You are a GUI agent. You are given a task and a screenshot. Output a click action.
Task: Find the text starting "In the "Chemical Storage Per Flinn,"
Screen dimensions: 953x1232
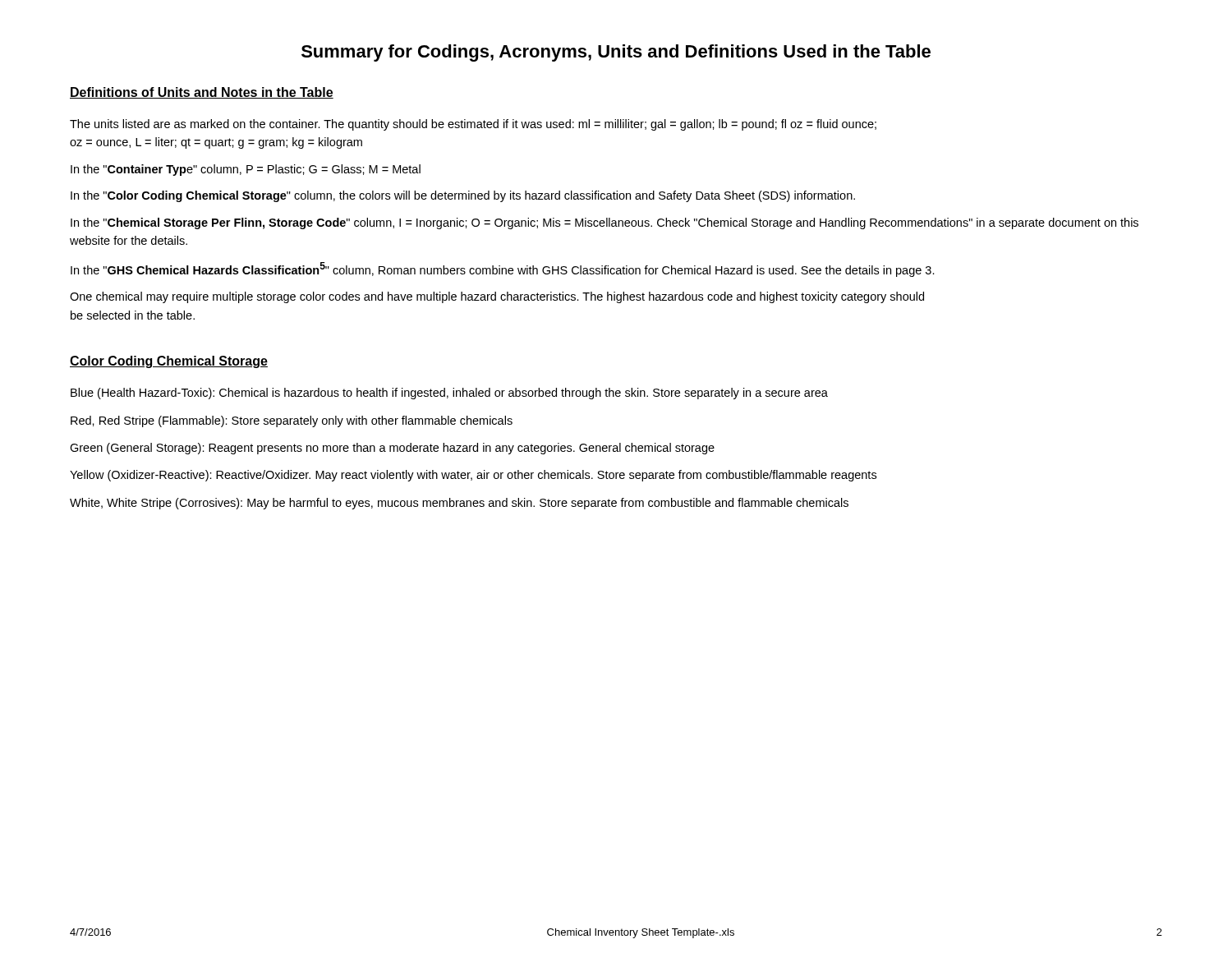604,232
